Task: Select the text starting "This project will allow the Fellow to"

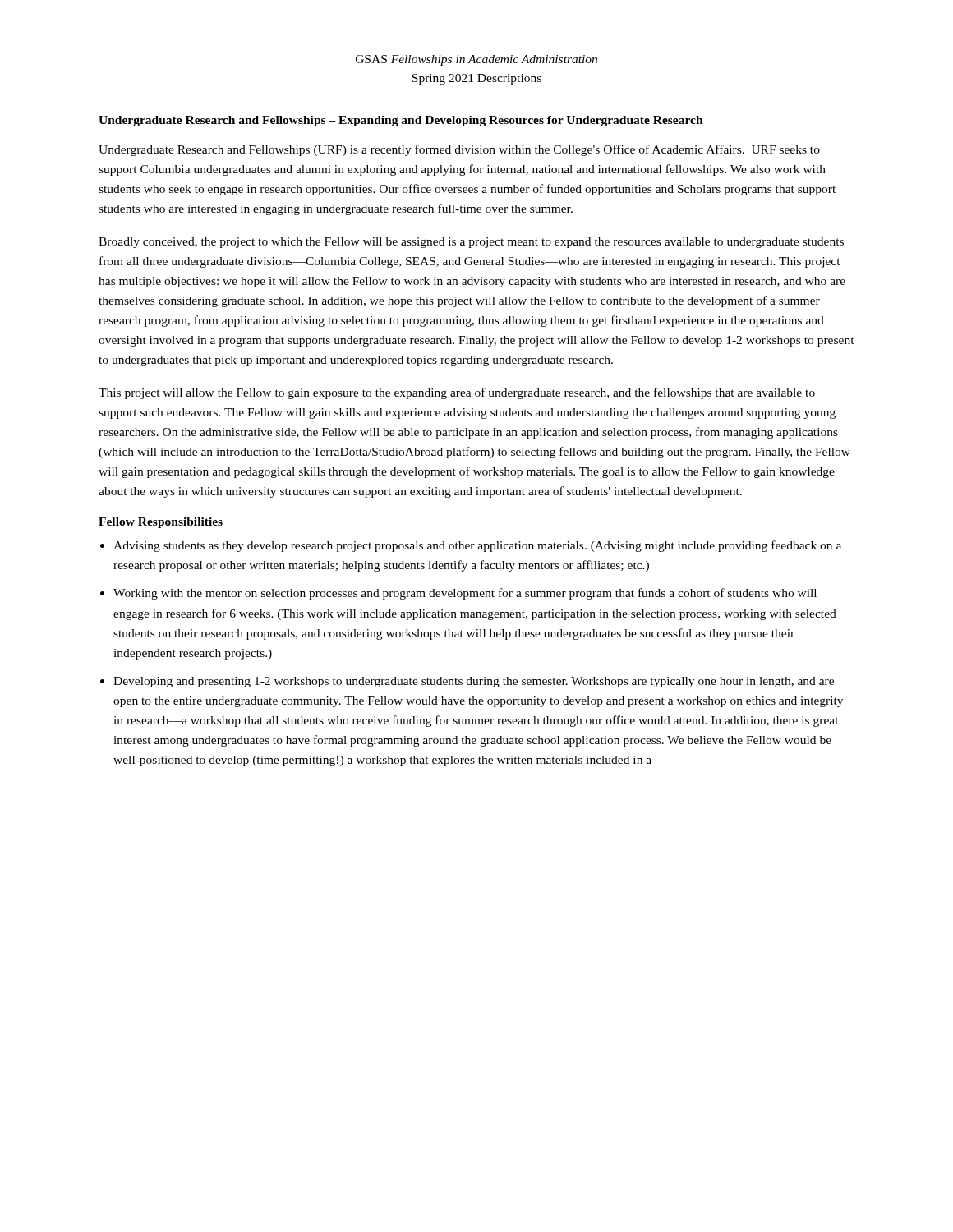Action: click(474, 442)
